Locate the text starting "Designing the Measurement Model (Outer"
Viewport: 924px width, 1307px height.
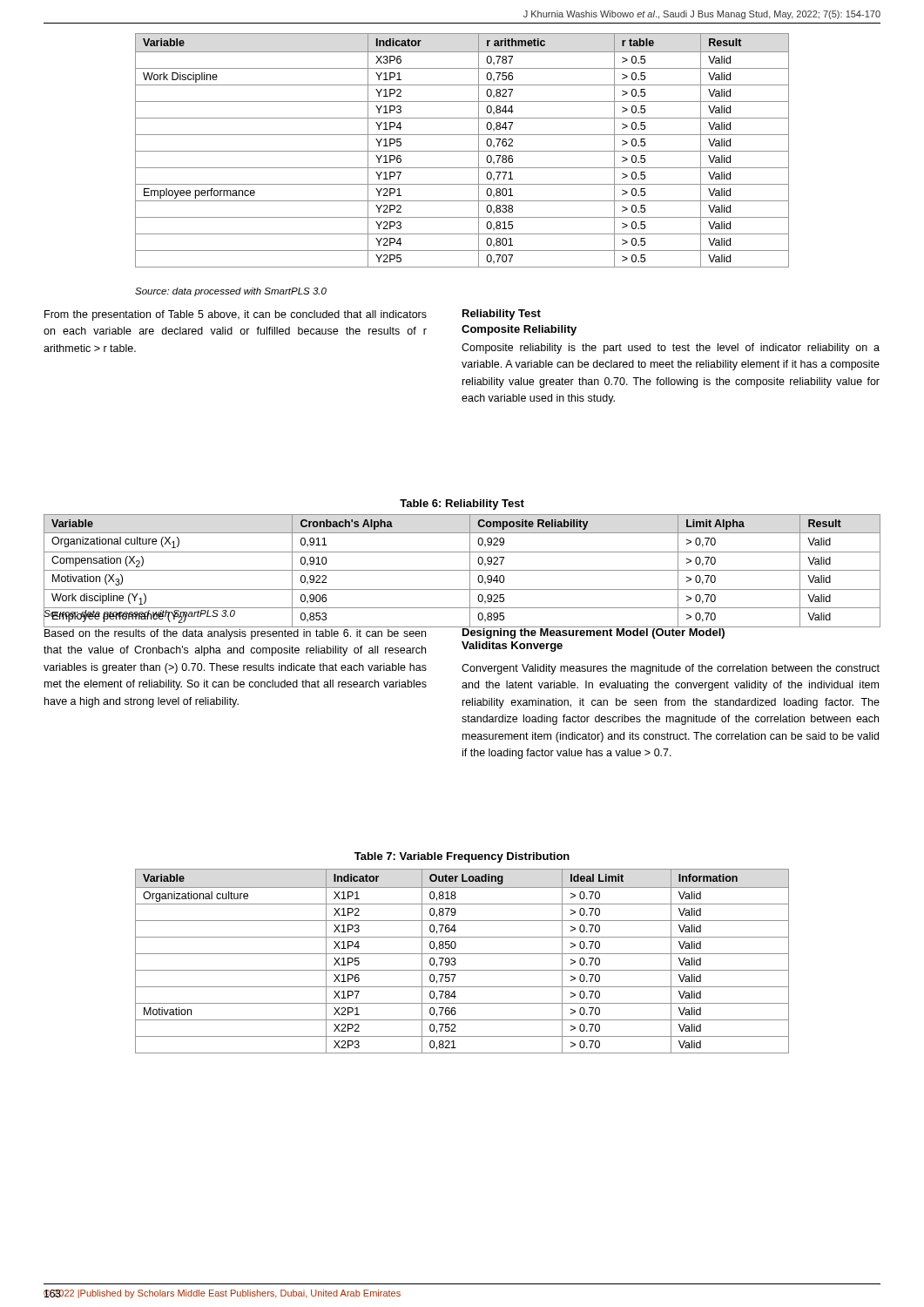tap(593, 639)
